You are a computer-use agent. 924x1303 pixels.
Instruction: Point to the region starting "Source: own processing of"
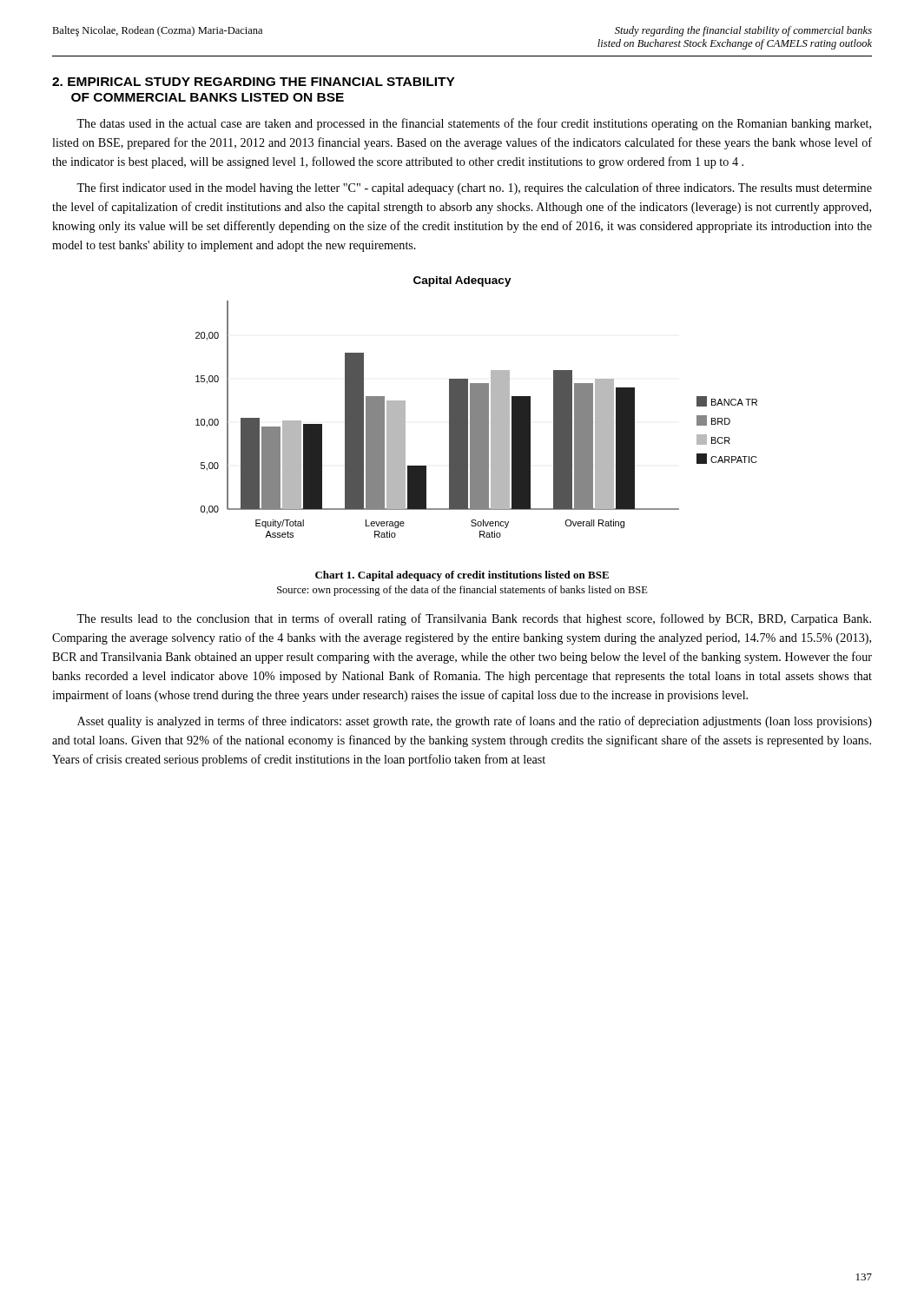[x=462, y=590]
